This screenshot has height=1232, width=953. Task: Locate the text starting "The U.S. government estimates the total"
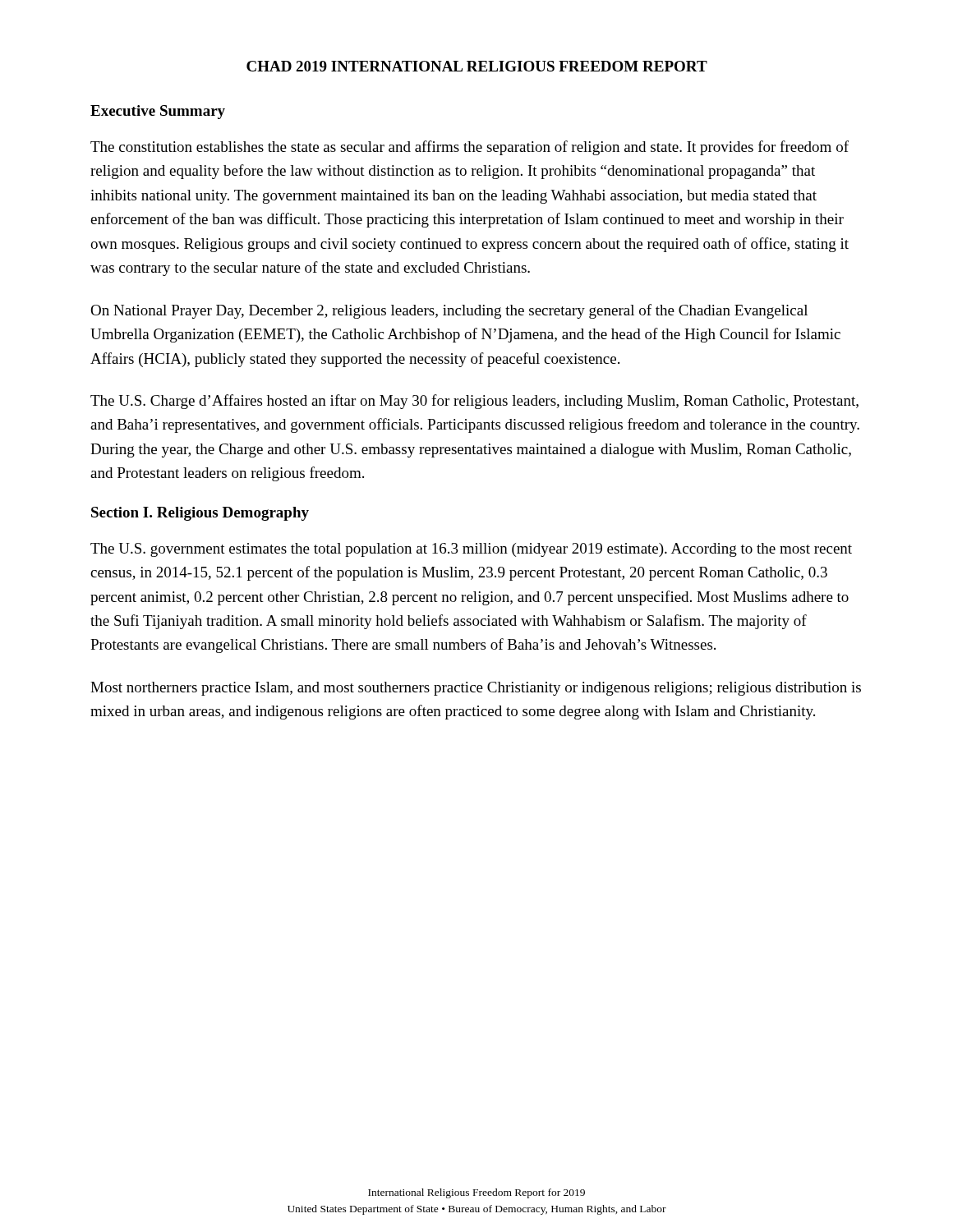pos(476,596)
